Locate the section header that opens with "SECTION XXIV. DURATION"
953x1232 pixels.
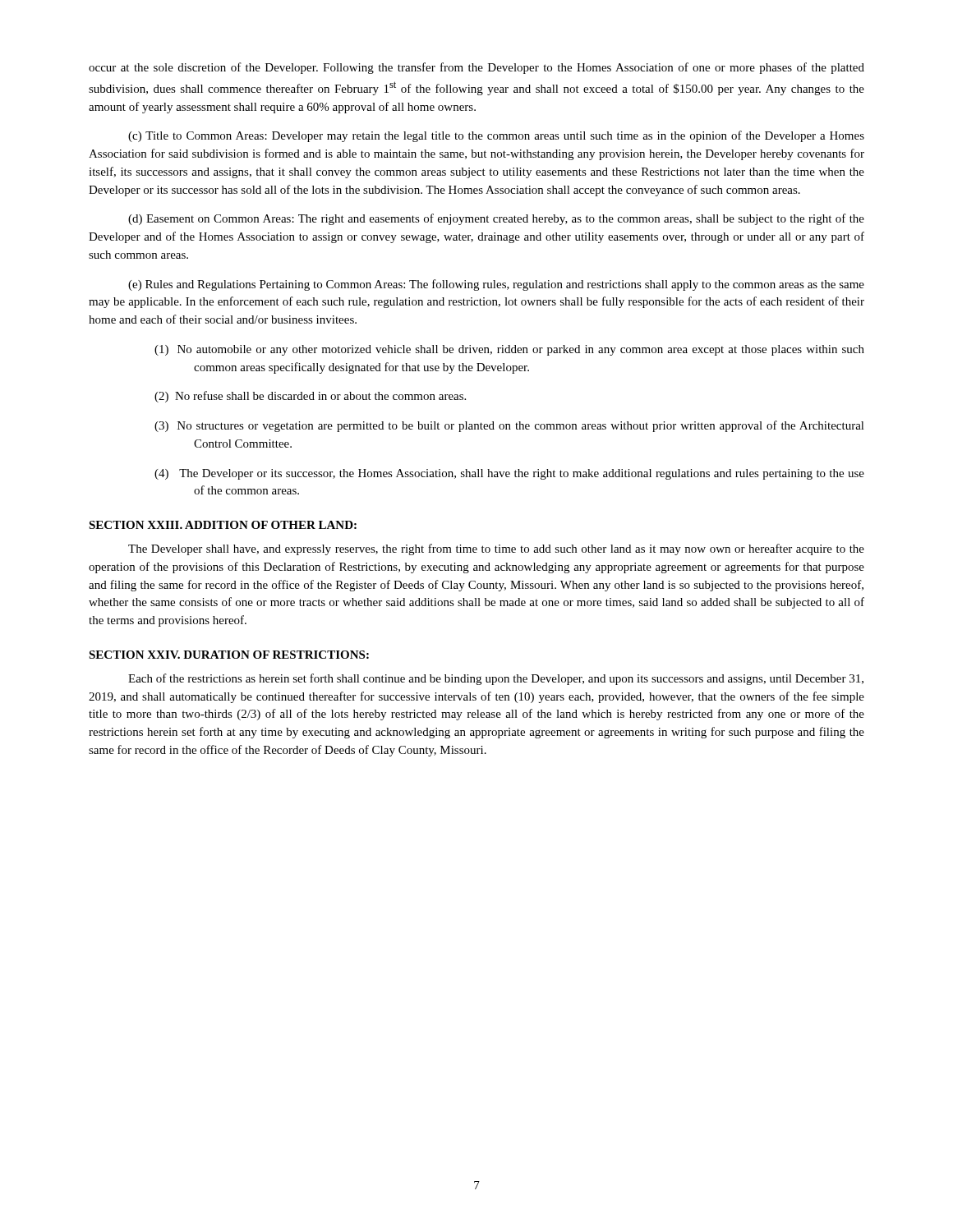tap(229, 654)
